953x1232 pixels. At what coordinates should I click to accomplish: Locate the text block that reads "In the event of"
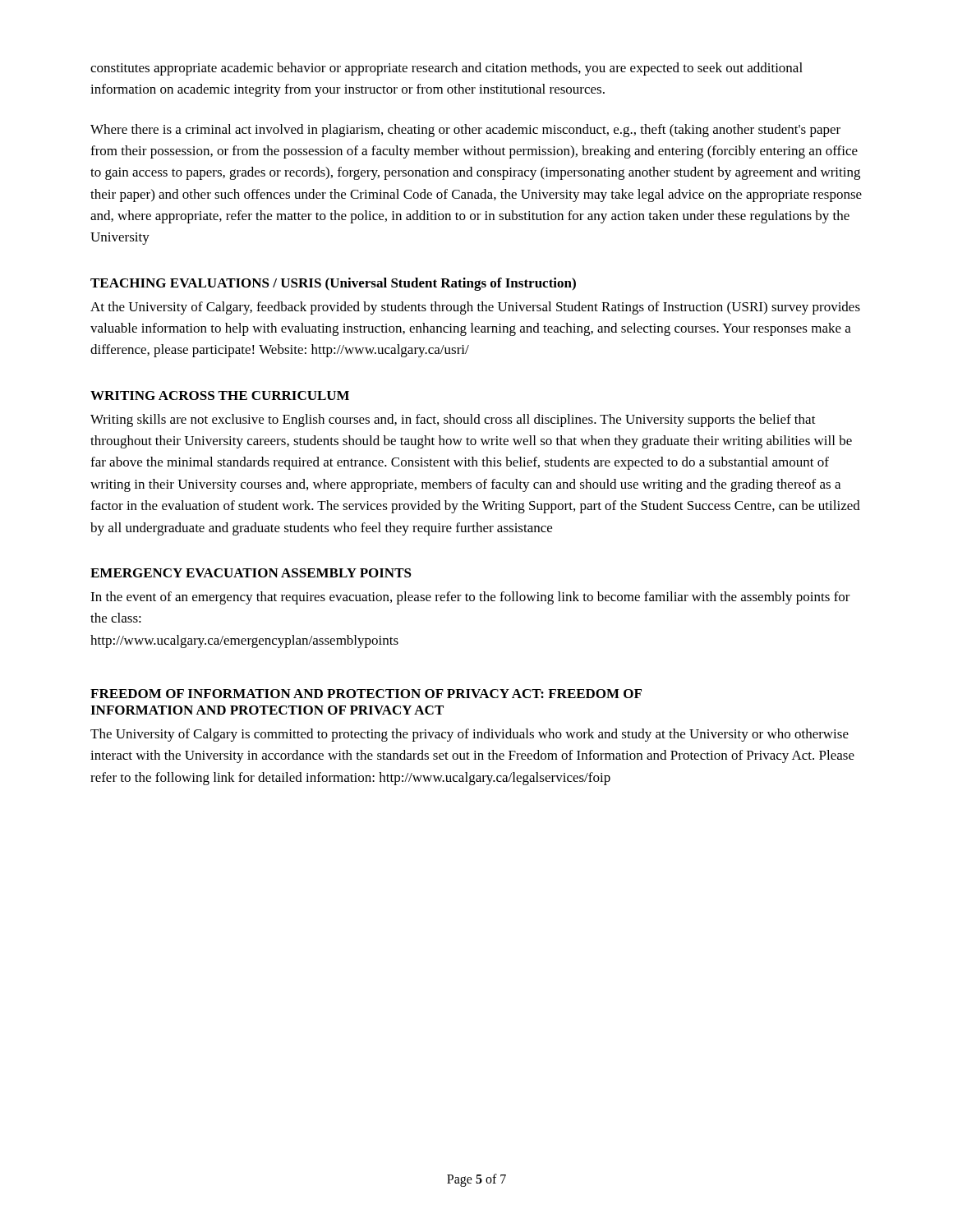coord(470,598)
